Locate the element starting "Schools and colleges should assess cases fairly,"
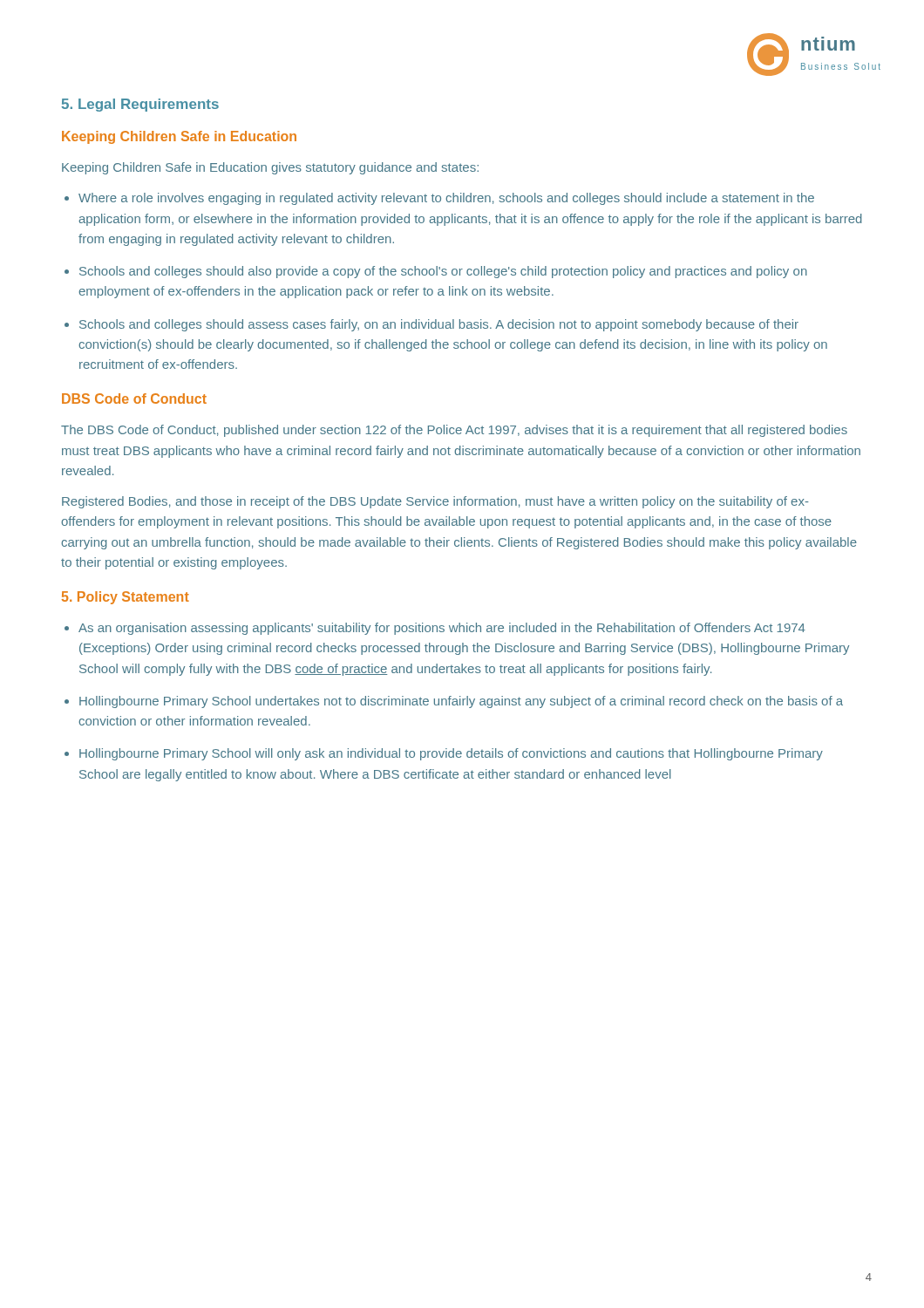The image size is (924, 1308). coord(453,344)
